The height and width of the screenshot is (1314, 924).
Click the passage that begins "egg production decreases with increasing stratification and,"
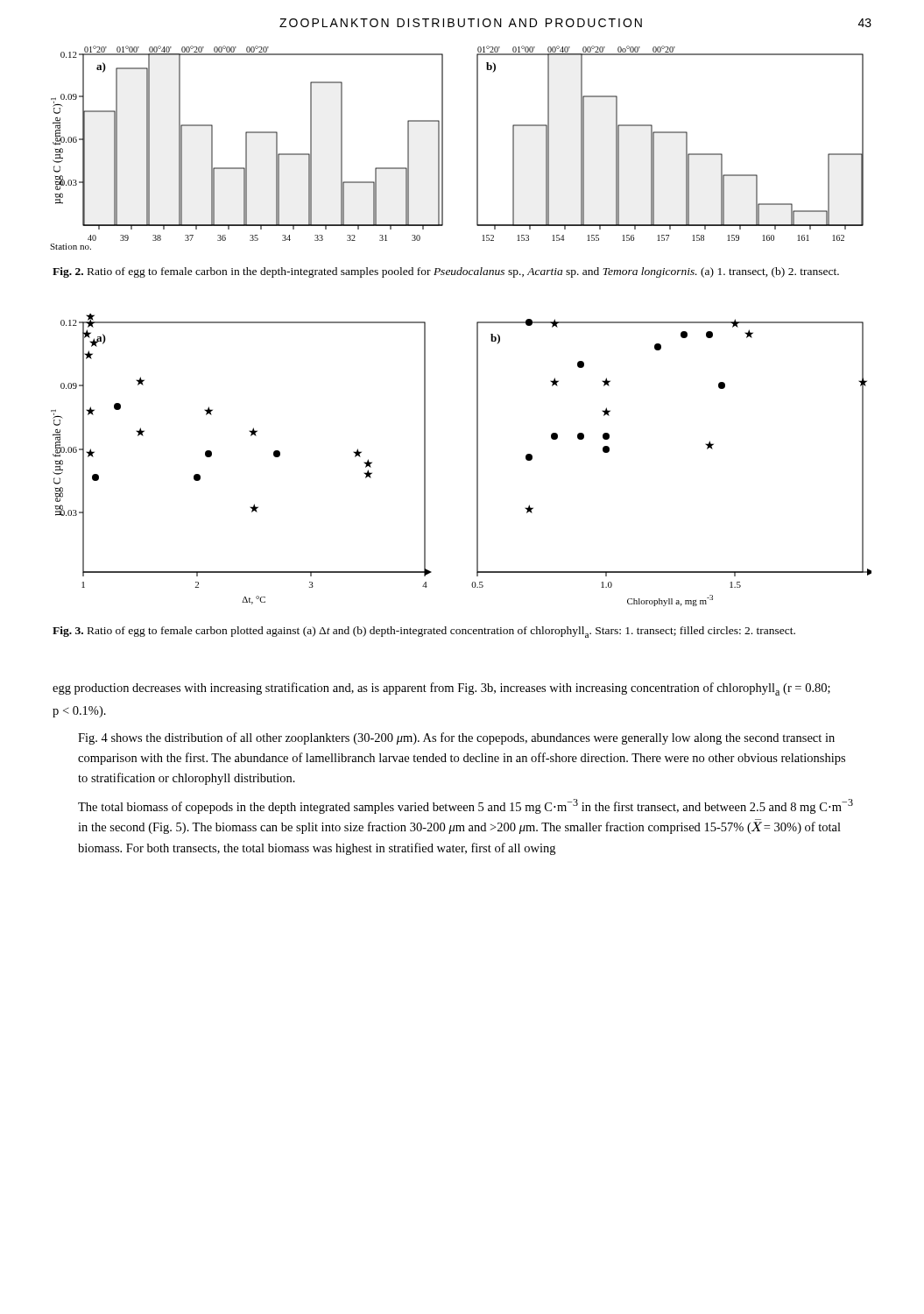(x=453, y=768)
